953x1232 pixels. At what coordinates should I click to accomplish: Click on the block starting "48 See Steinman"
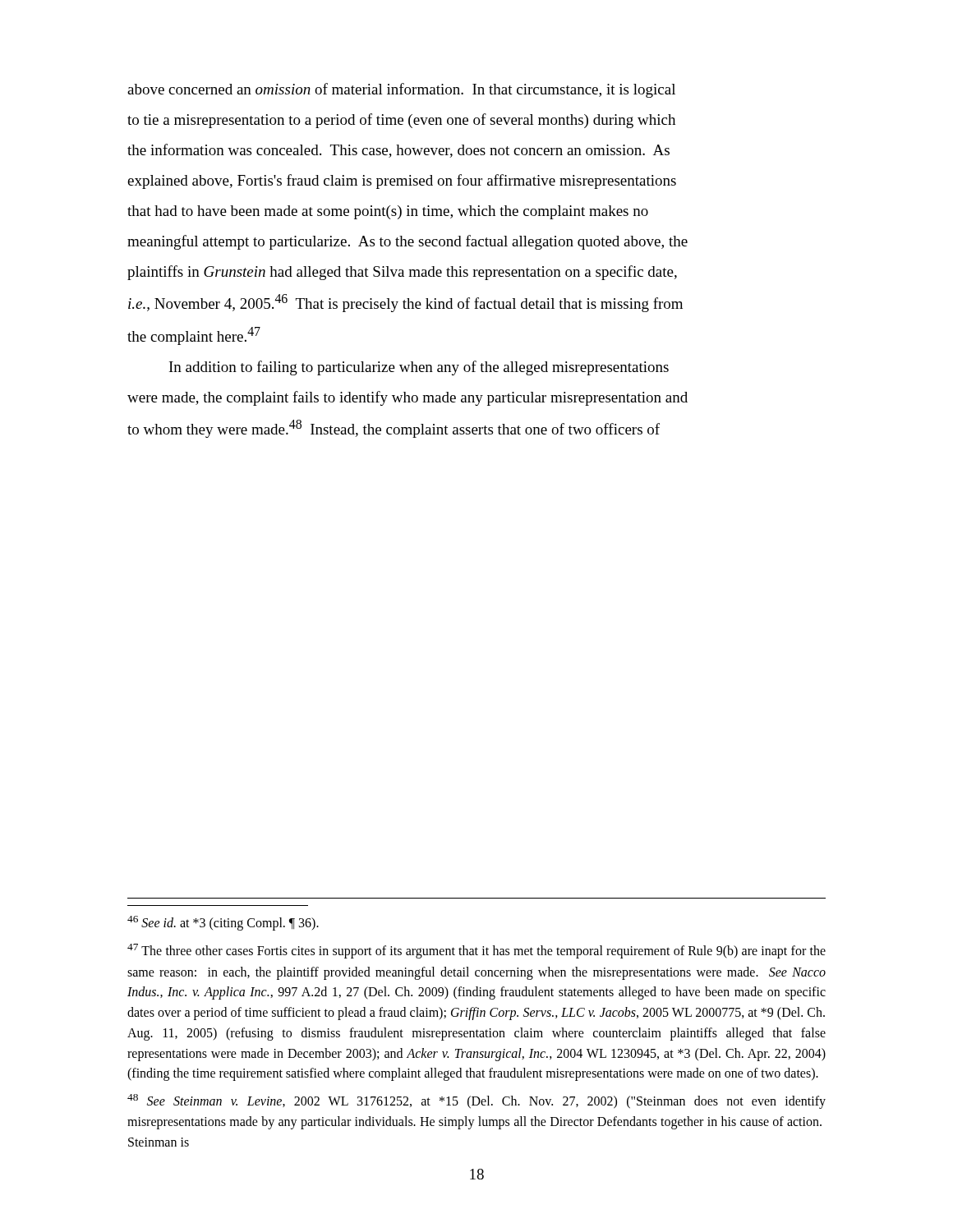click(x=476, y=1120)
